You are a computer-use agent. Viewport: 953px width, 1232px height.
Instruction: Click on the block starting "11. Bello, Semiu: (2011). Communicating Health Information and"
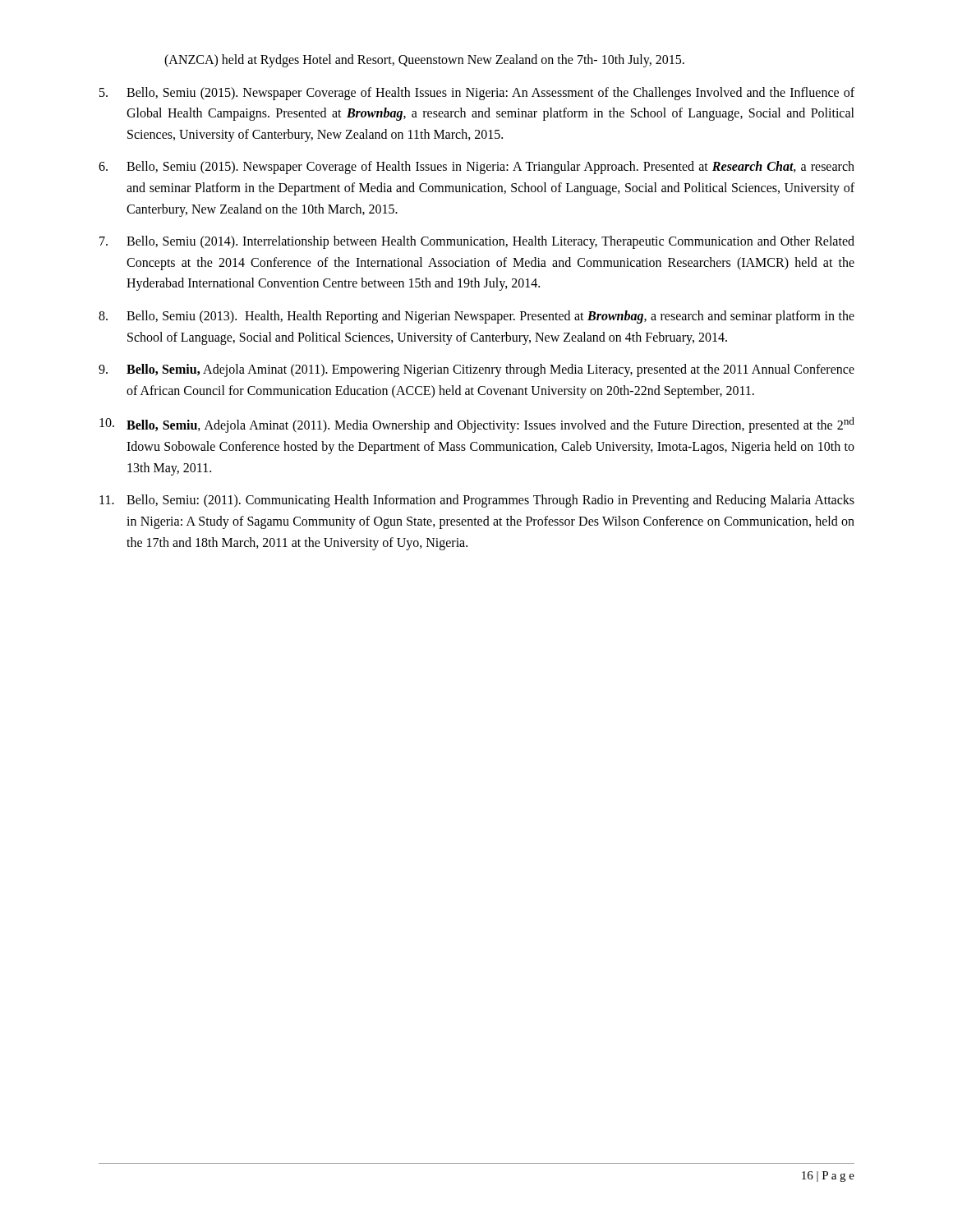point(476,521)
